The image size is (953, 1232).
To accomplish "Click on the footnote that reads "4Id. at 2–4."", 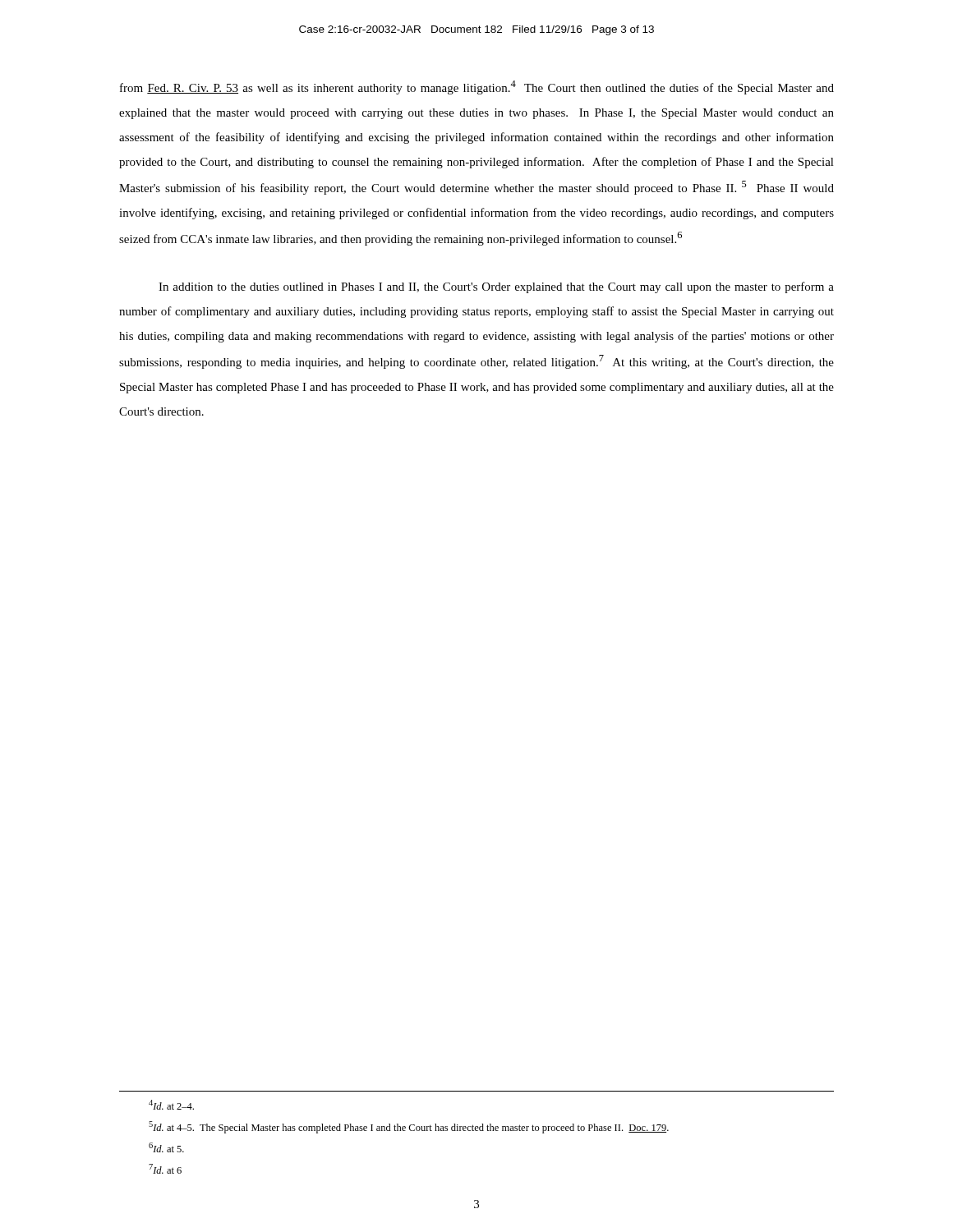I will [172, 1105].
